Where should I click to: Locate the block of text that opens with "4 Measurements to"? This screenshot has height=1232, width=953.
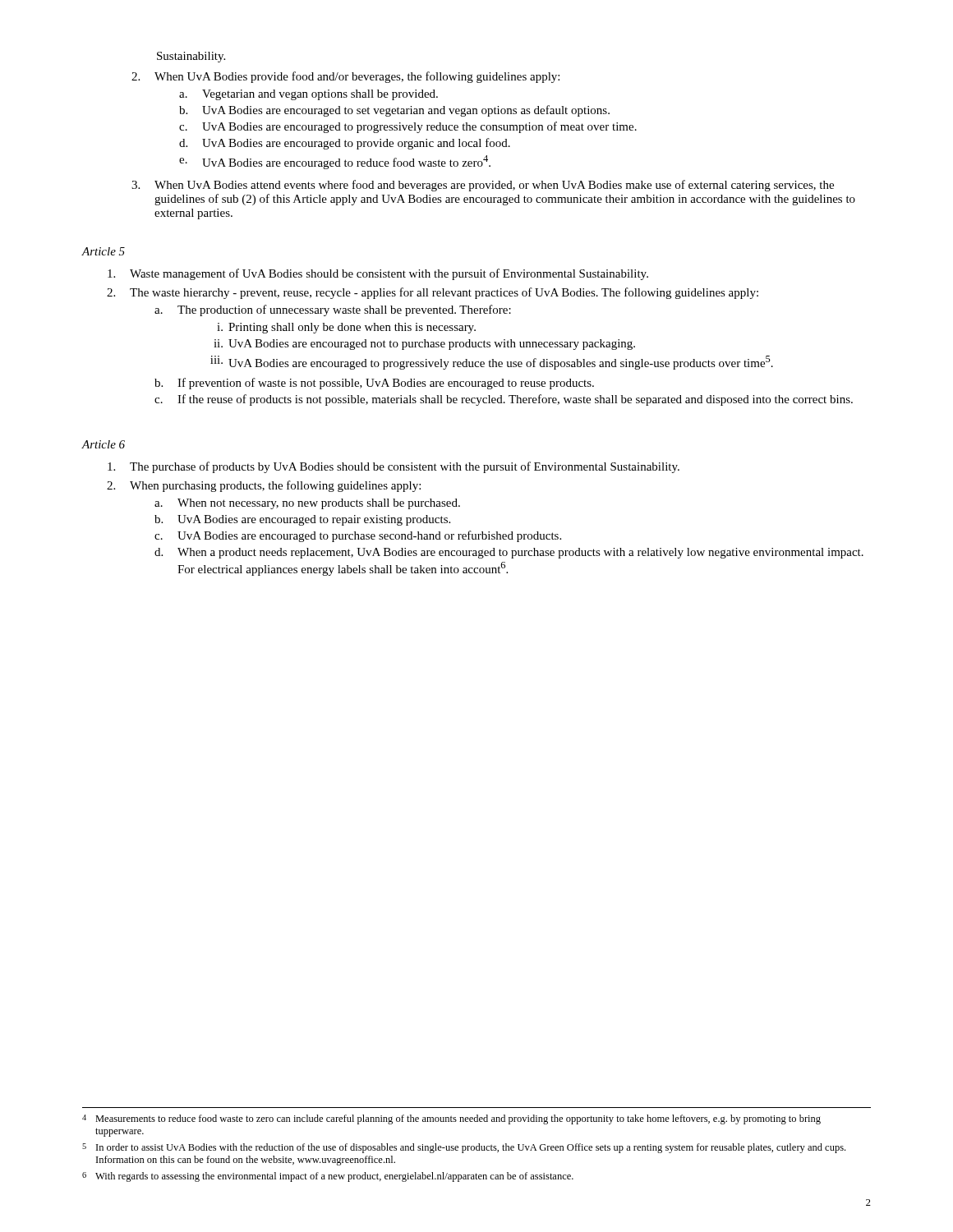(x=476, y=1125)
